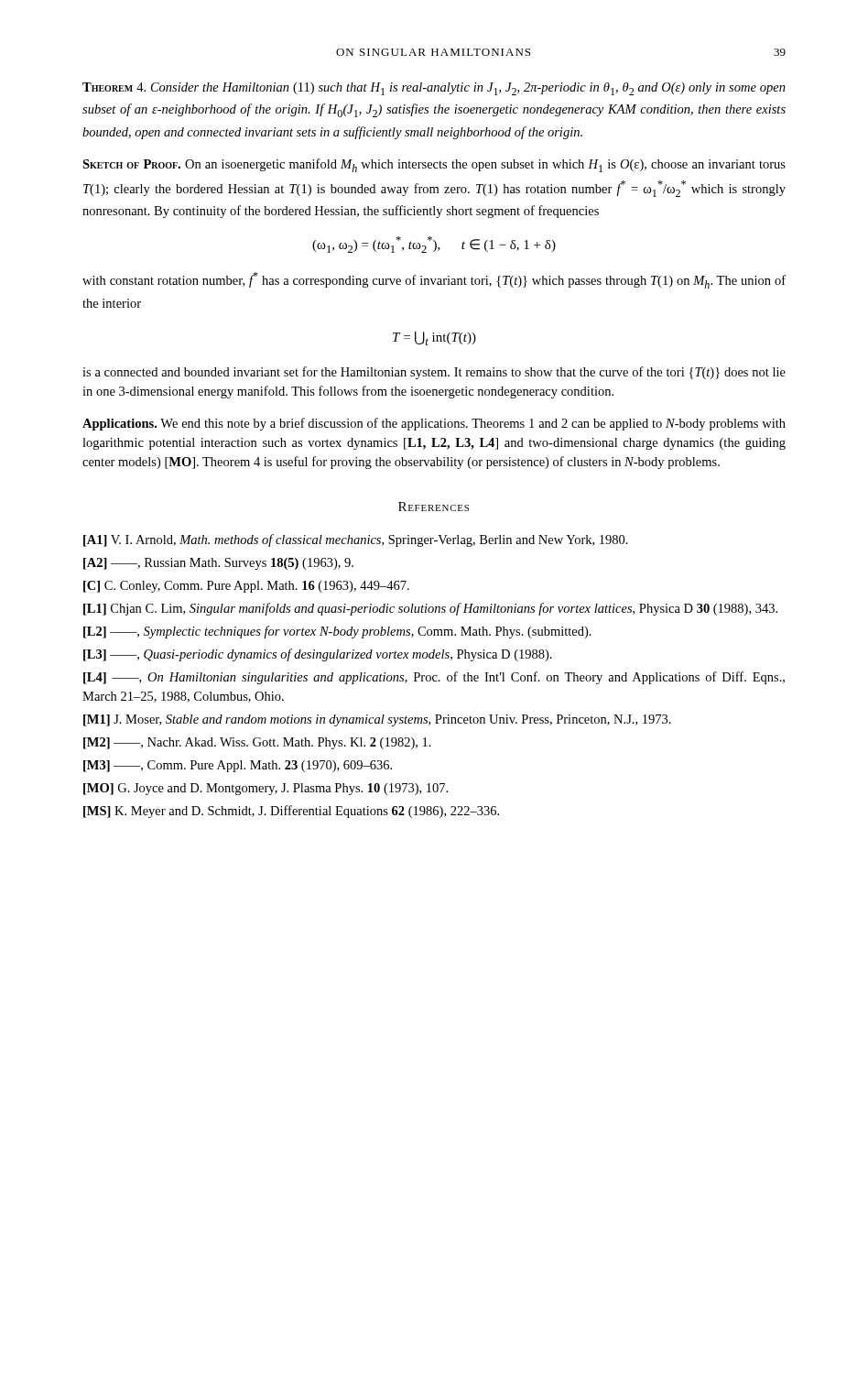Find the list item with the text "[C] C. Conley, Comm. Pure Appl."
The height and width of the screenshot is (1374, 868).
click(x=246, y=587)
